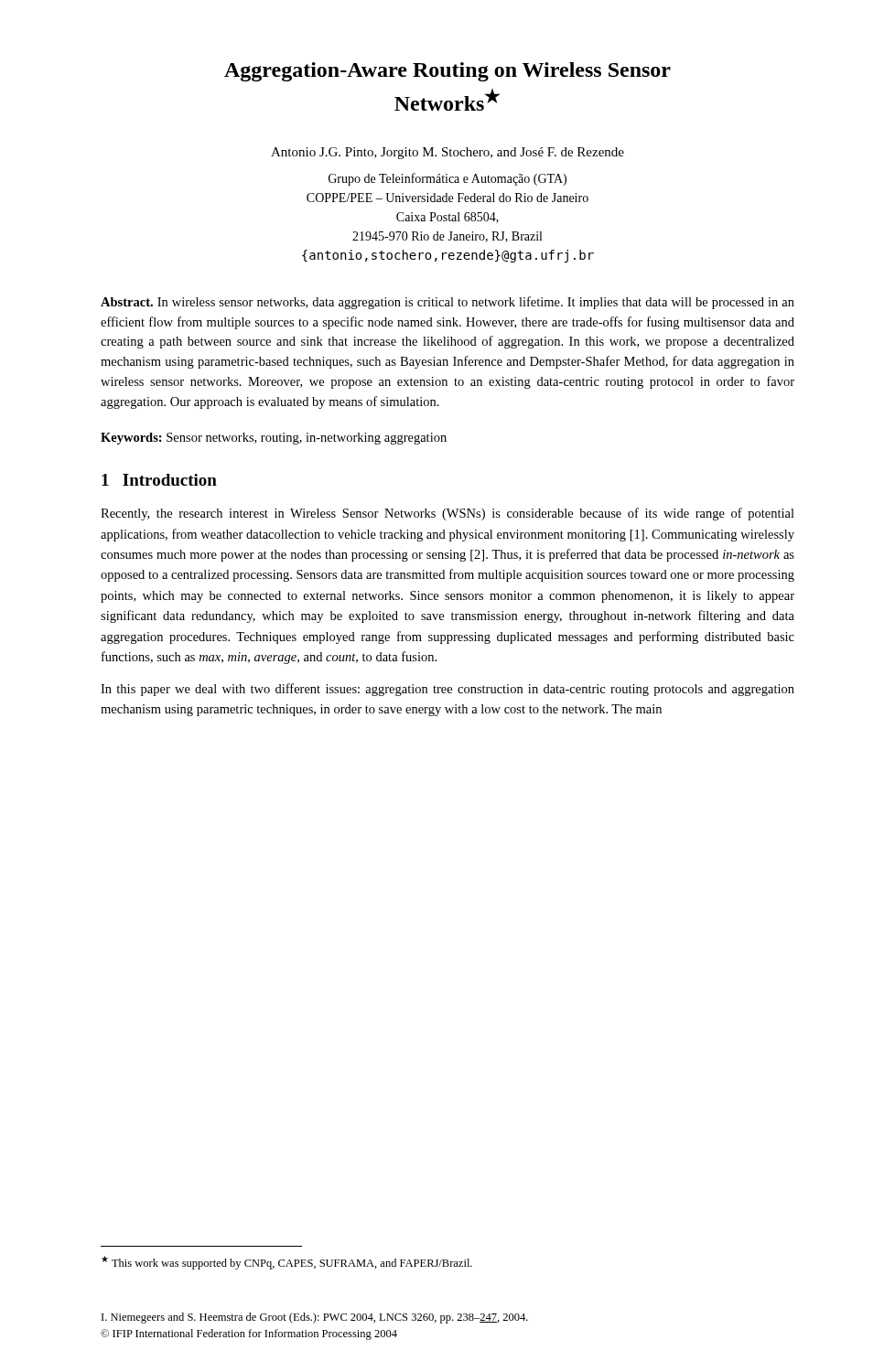This screenshot has height=1372, width=895.
Task: Locate the block of text that opens with "★ This work was supported"
Action: [287, 1262]
